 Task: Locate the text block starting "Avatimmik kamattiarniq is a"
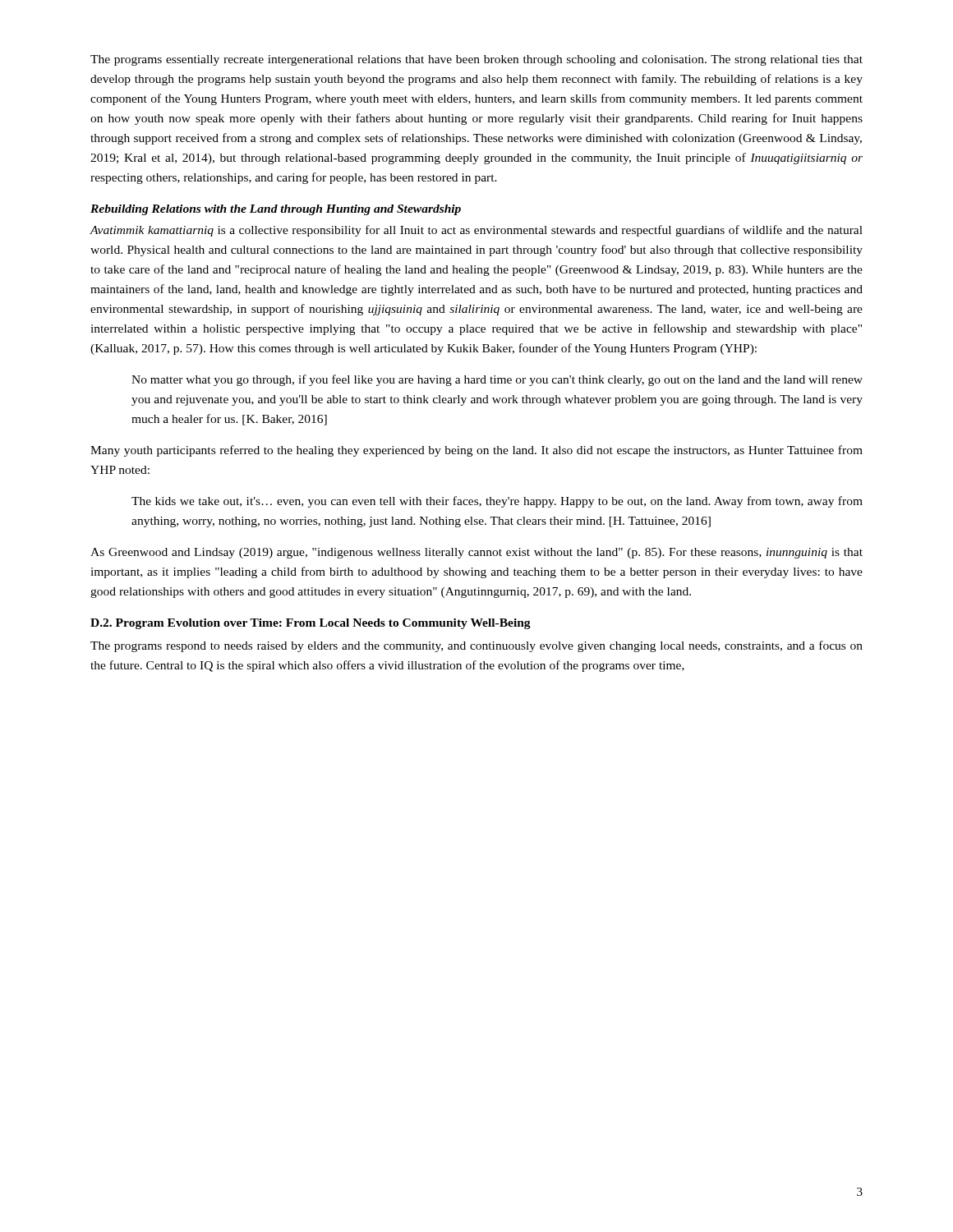click(476, 289)
